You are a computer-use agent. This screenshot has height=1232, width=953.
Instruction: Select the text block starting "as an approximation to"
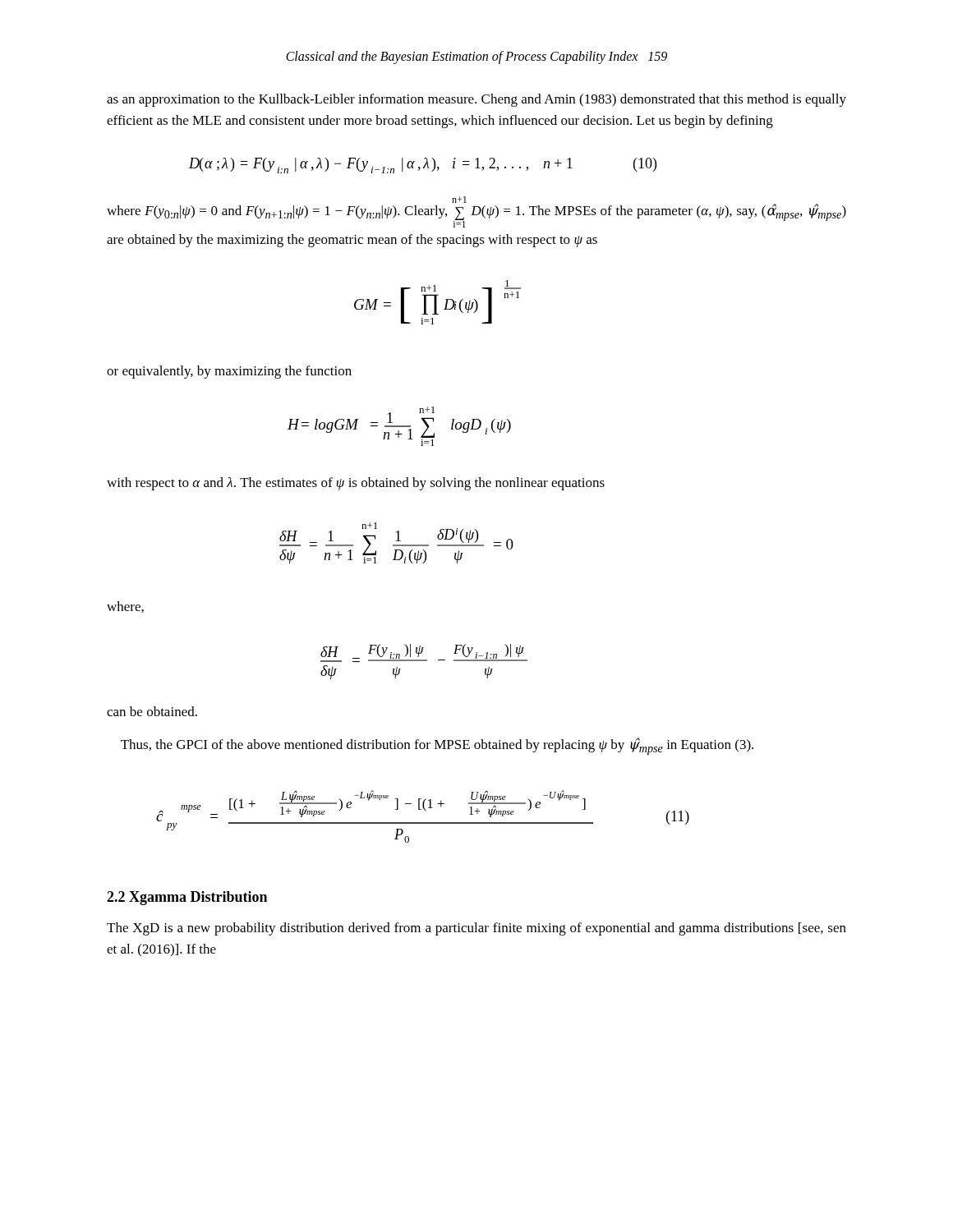[x=476, y=110]
